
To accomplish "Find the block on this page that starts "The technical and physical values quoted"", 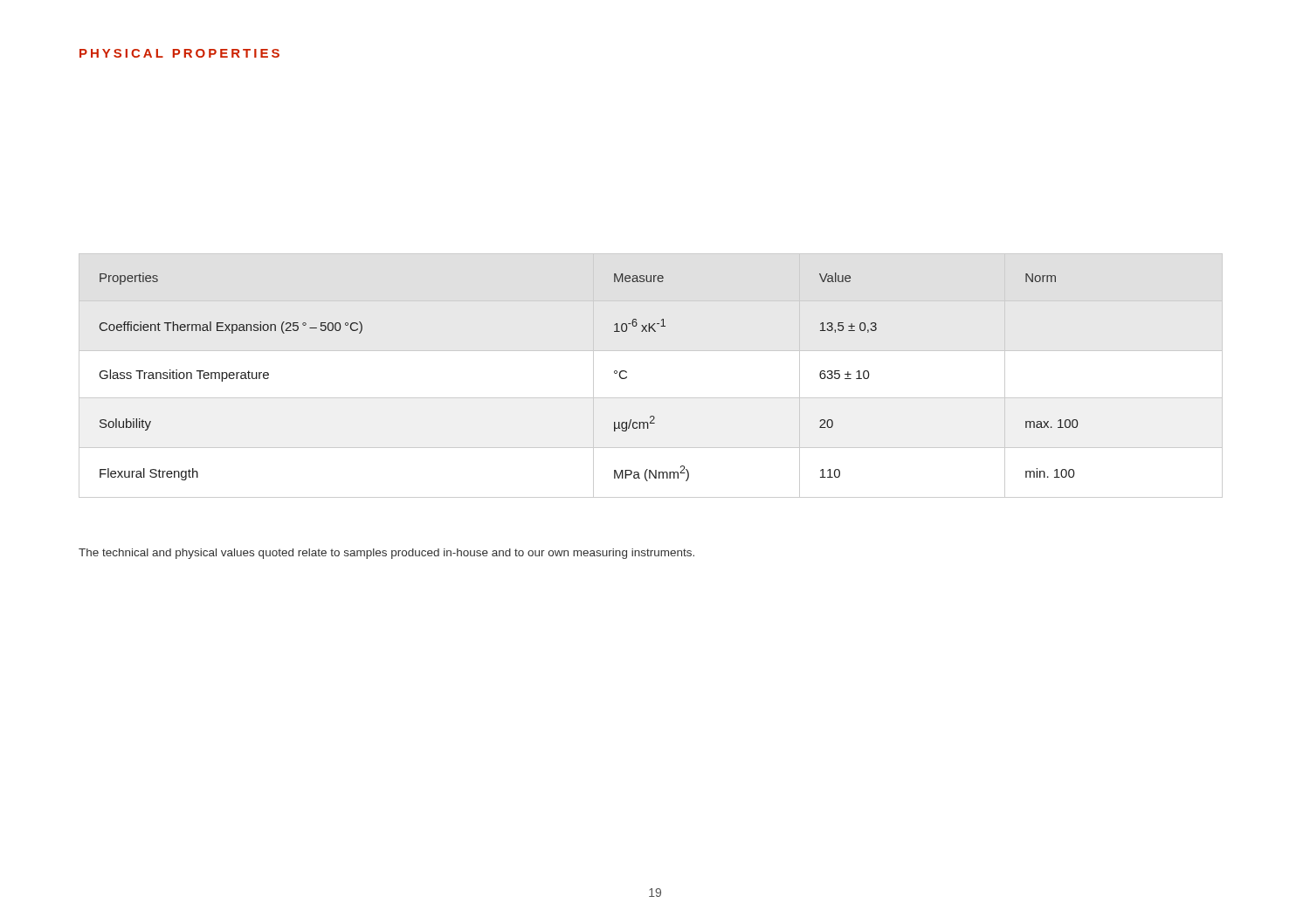I will [387, 552].
